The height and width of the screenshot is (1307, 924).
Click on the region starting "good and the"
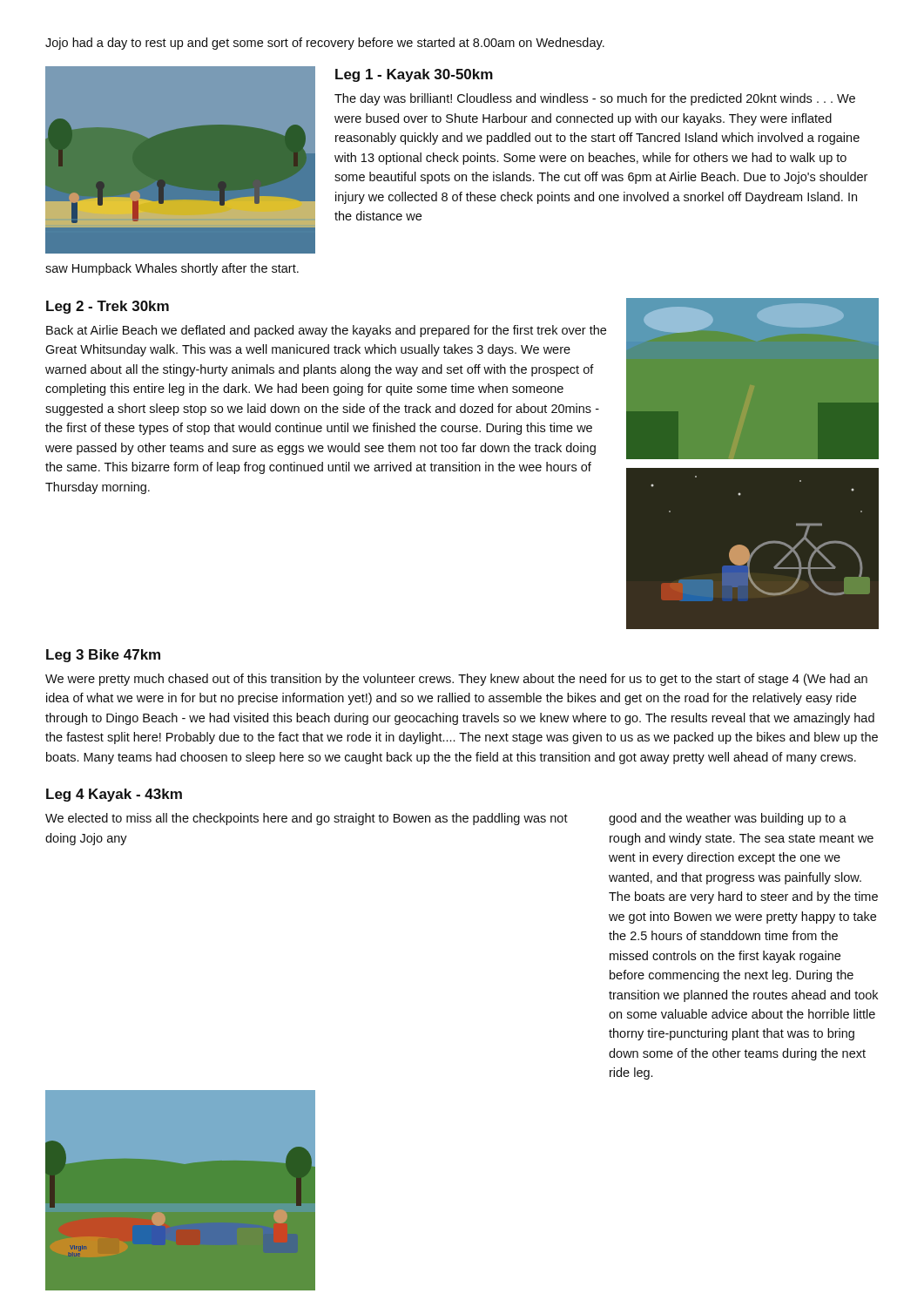pos(744,946)
